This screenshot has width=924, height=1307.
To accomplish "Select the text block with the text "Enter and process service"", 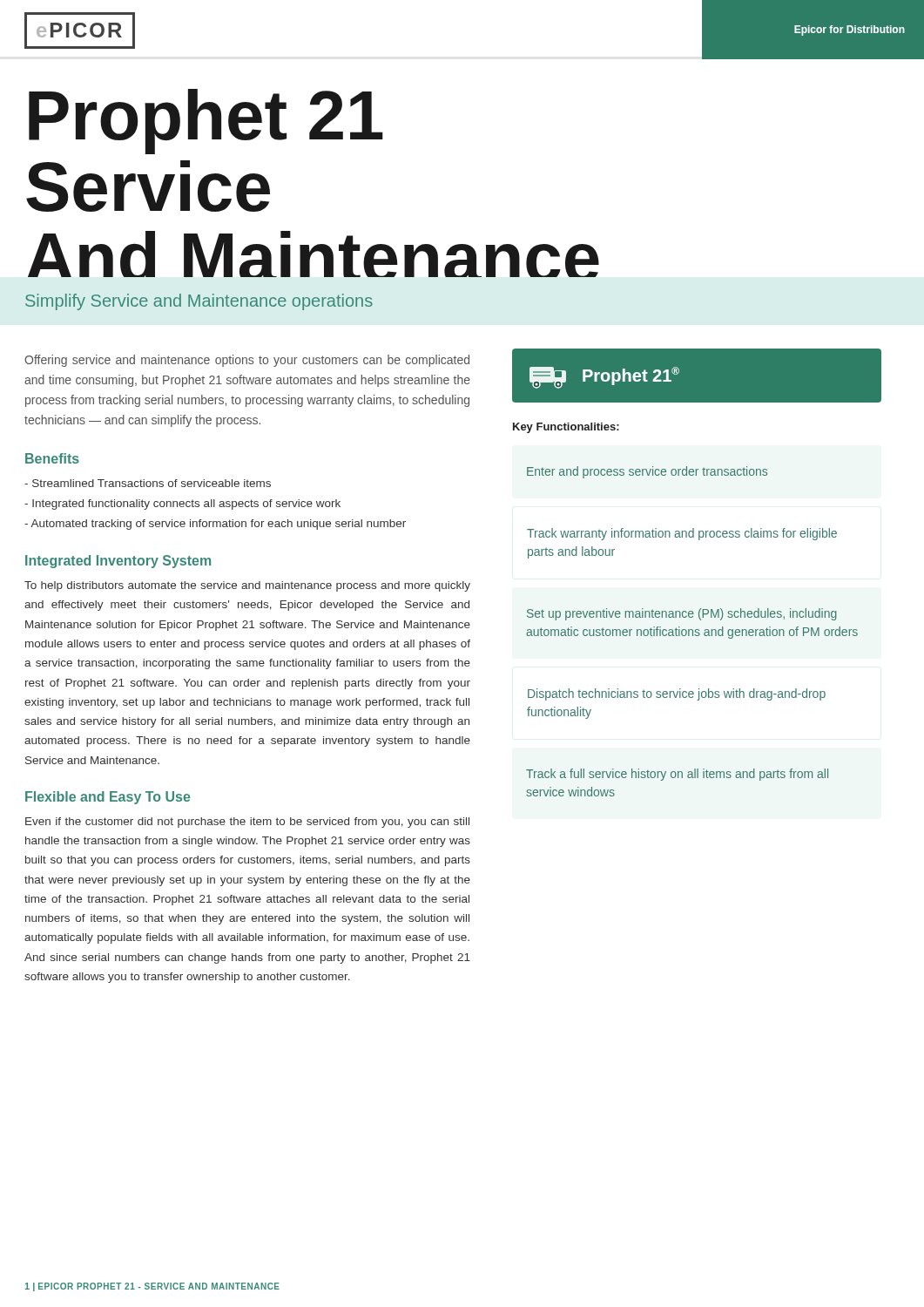I will [647, 471].
